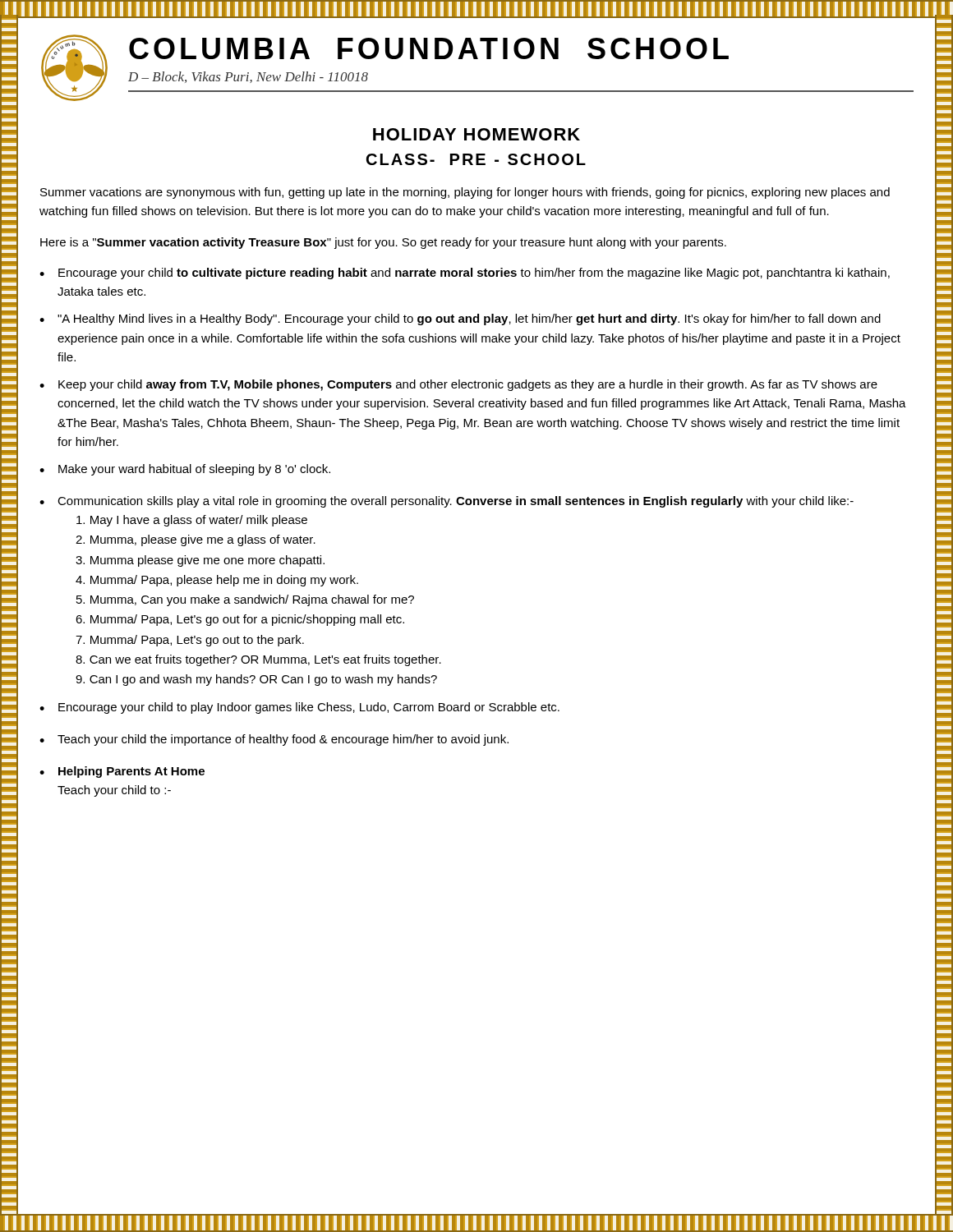Point to the text block starting "Summer vacations are"
Screen dimensions: 1232x953
465,201
